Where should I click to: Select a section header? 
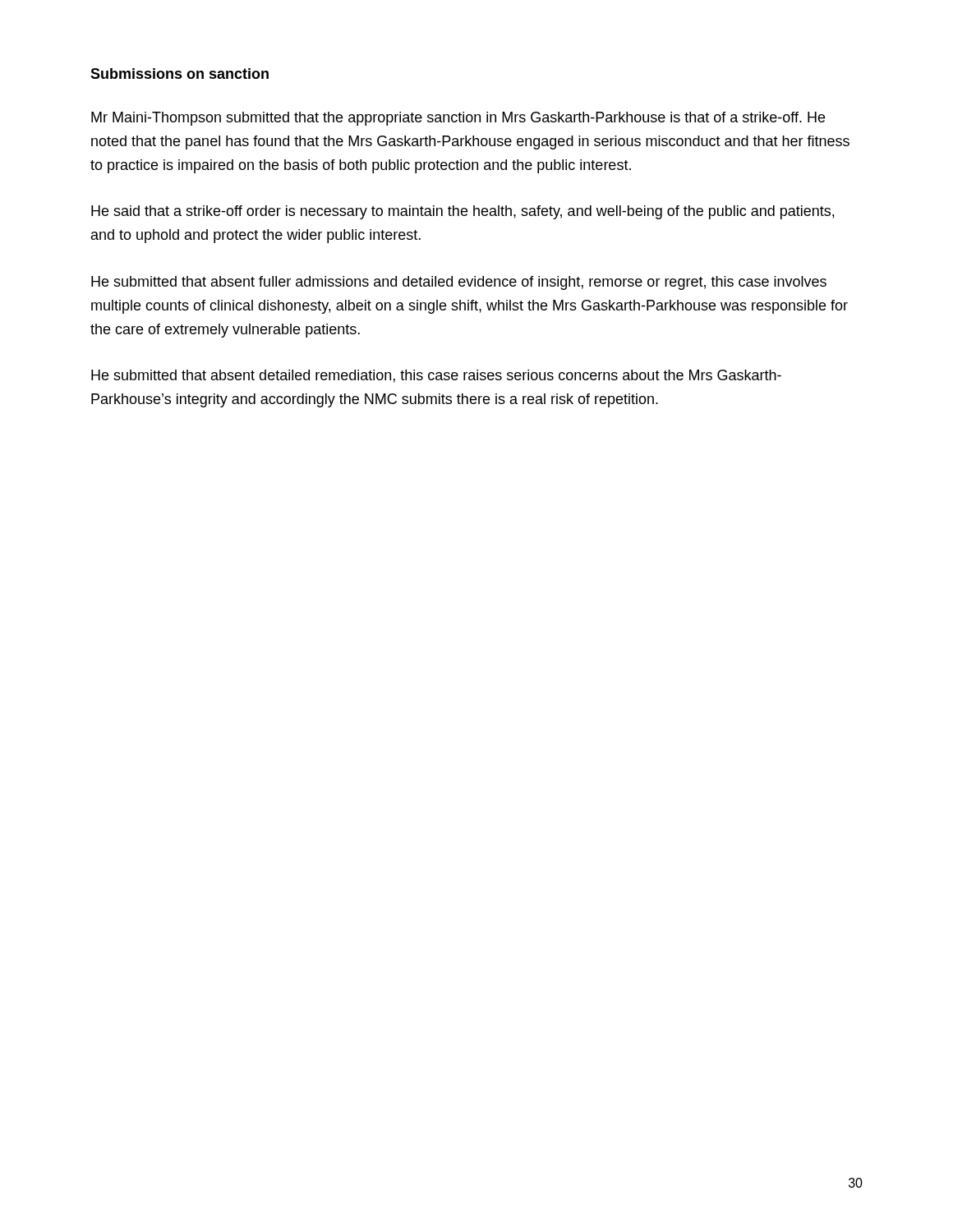pos(180,74)
